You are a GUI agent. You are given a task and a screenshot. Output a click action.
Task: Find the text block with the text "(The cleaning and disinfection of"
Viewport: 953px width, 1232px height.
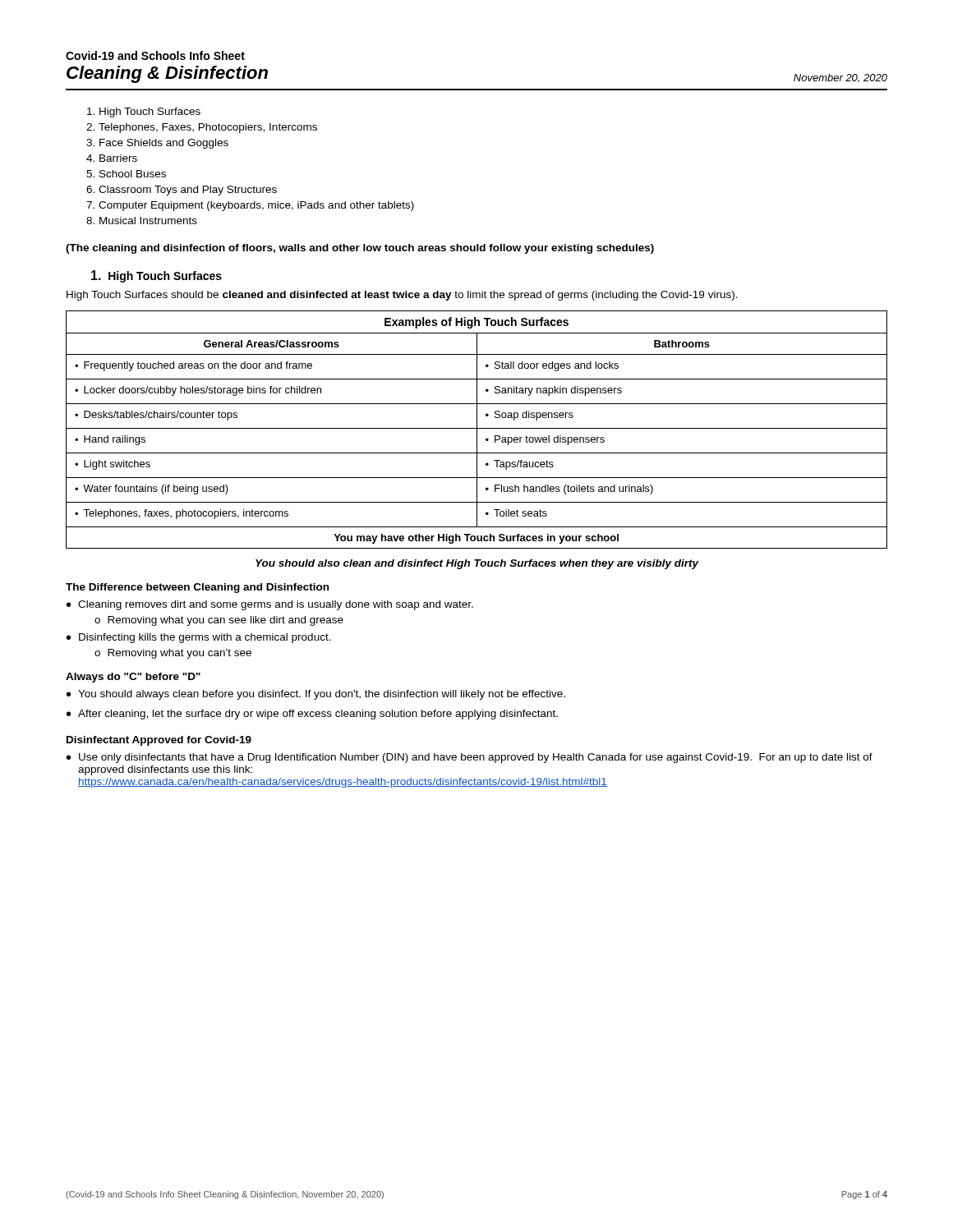tap(360, 248)
